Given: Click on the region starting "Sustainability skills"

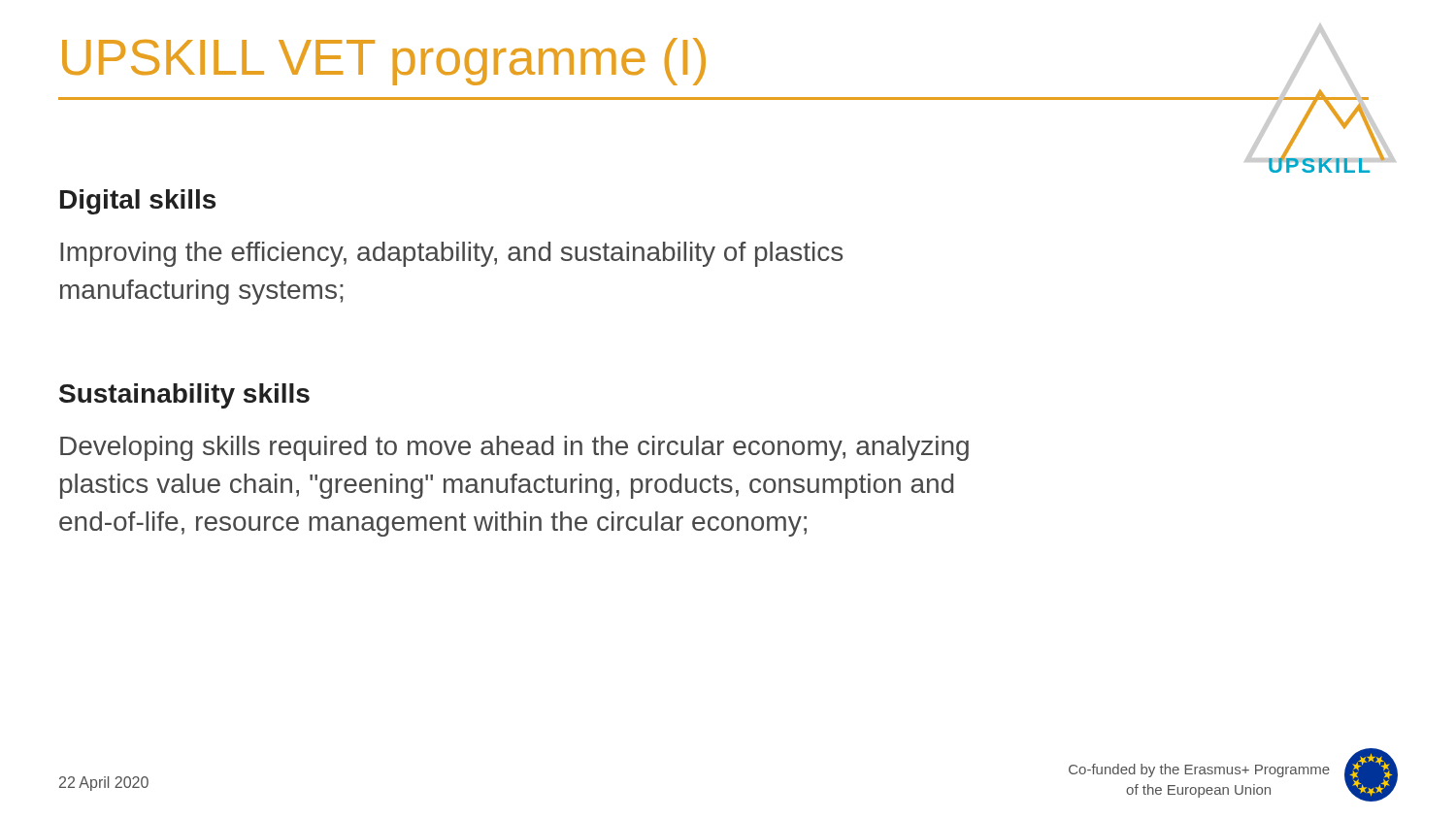Looking at the screenshot, I should (184, 393).
